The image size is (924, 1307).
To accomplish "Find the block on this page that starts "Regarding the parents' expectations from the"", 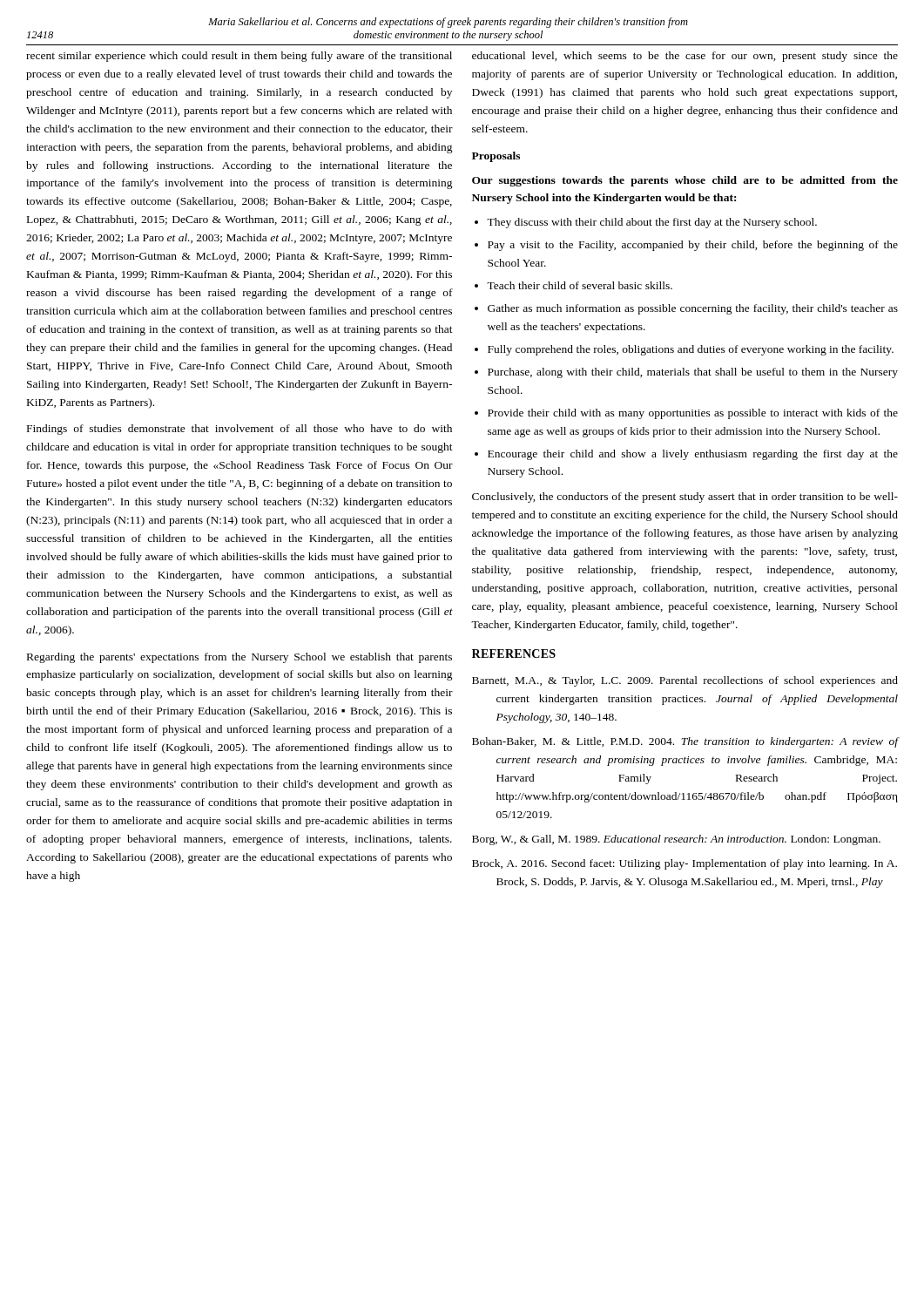I will [239, 766].
